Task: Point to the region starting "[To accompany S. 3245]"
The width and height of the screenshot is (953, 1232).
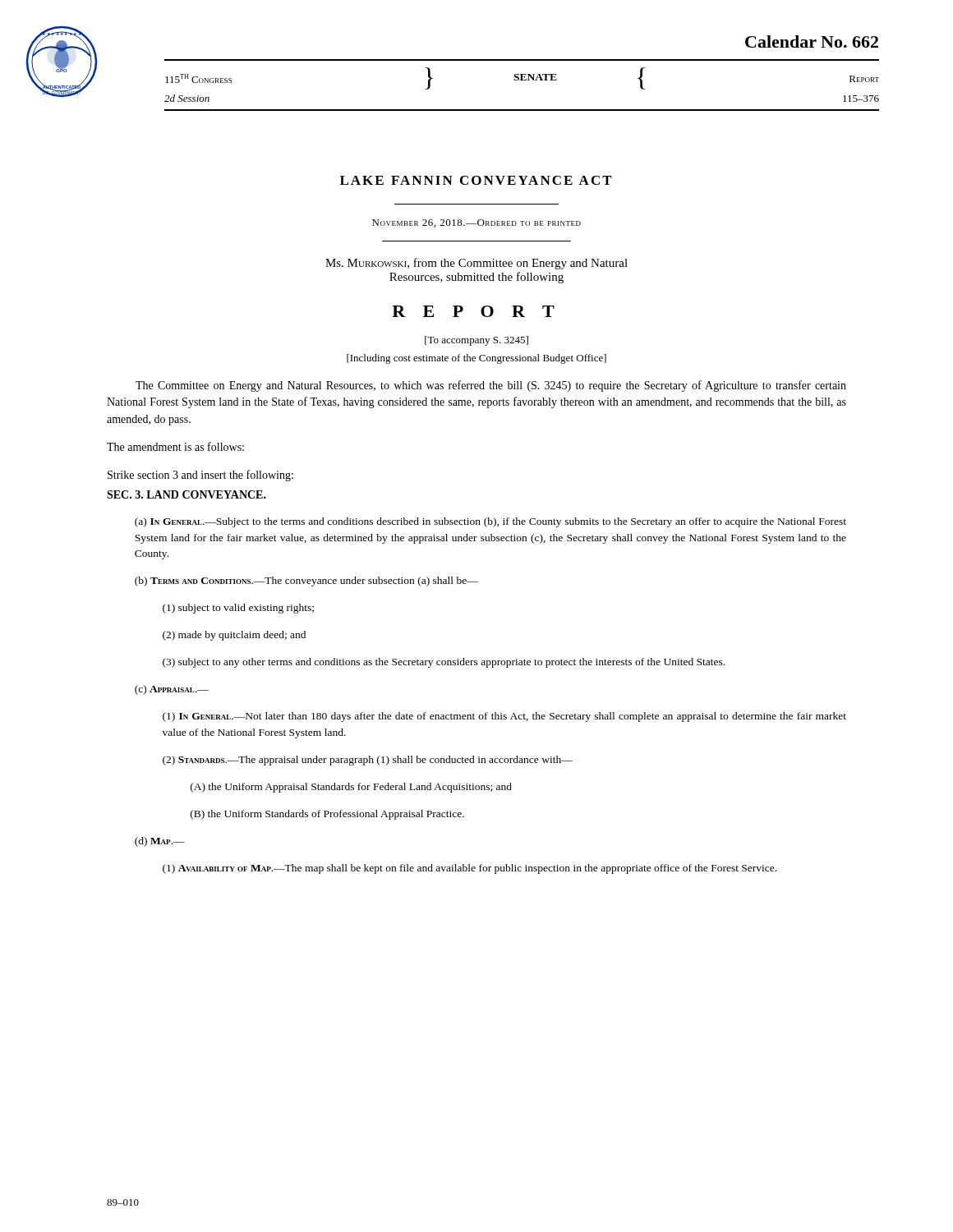Action: [x=476, y=340]
